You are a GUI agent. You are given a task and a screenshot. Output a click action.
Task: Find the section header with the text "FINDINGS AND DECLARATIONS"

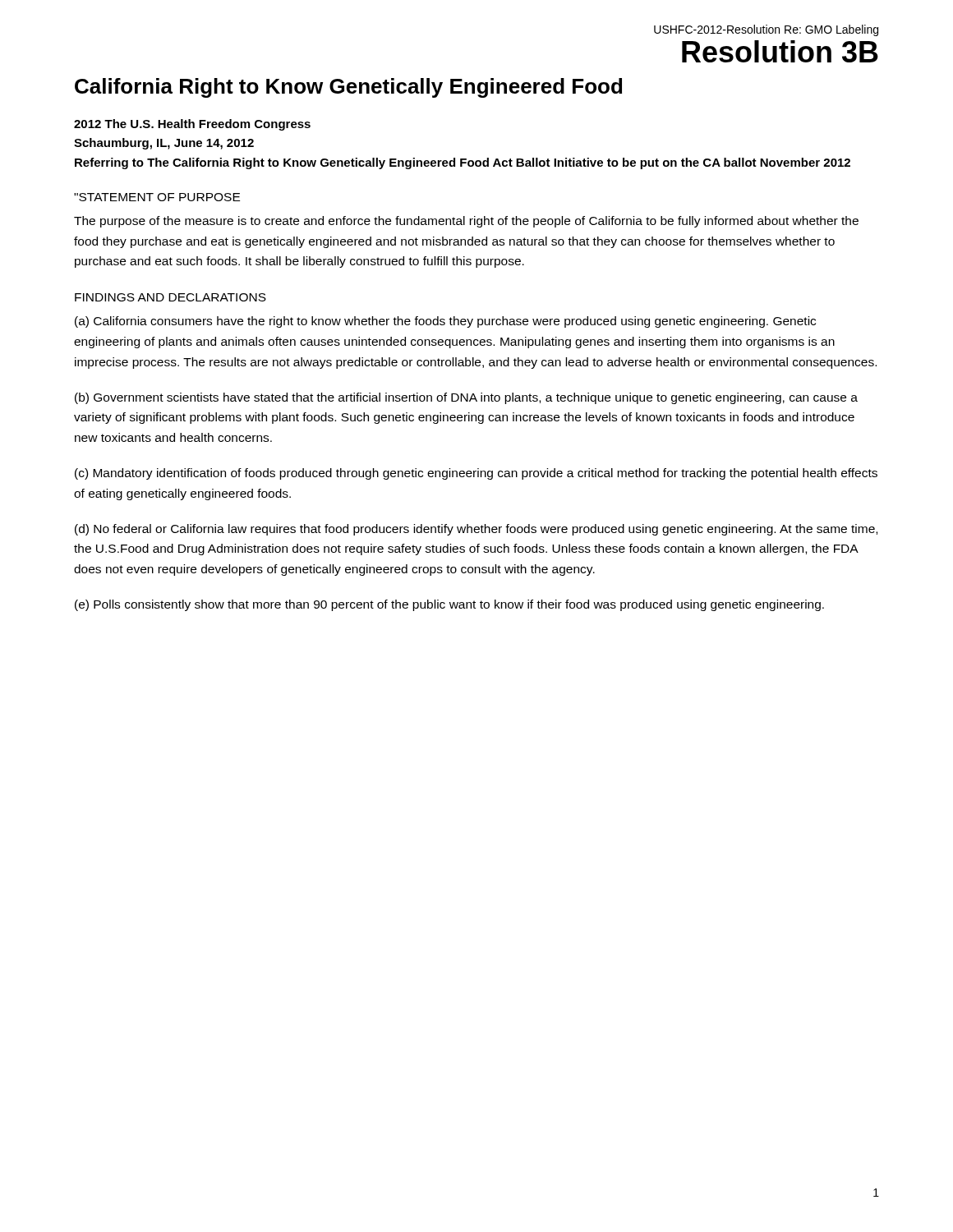(170, 297)
